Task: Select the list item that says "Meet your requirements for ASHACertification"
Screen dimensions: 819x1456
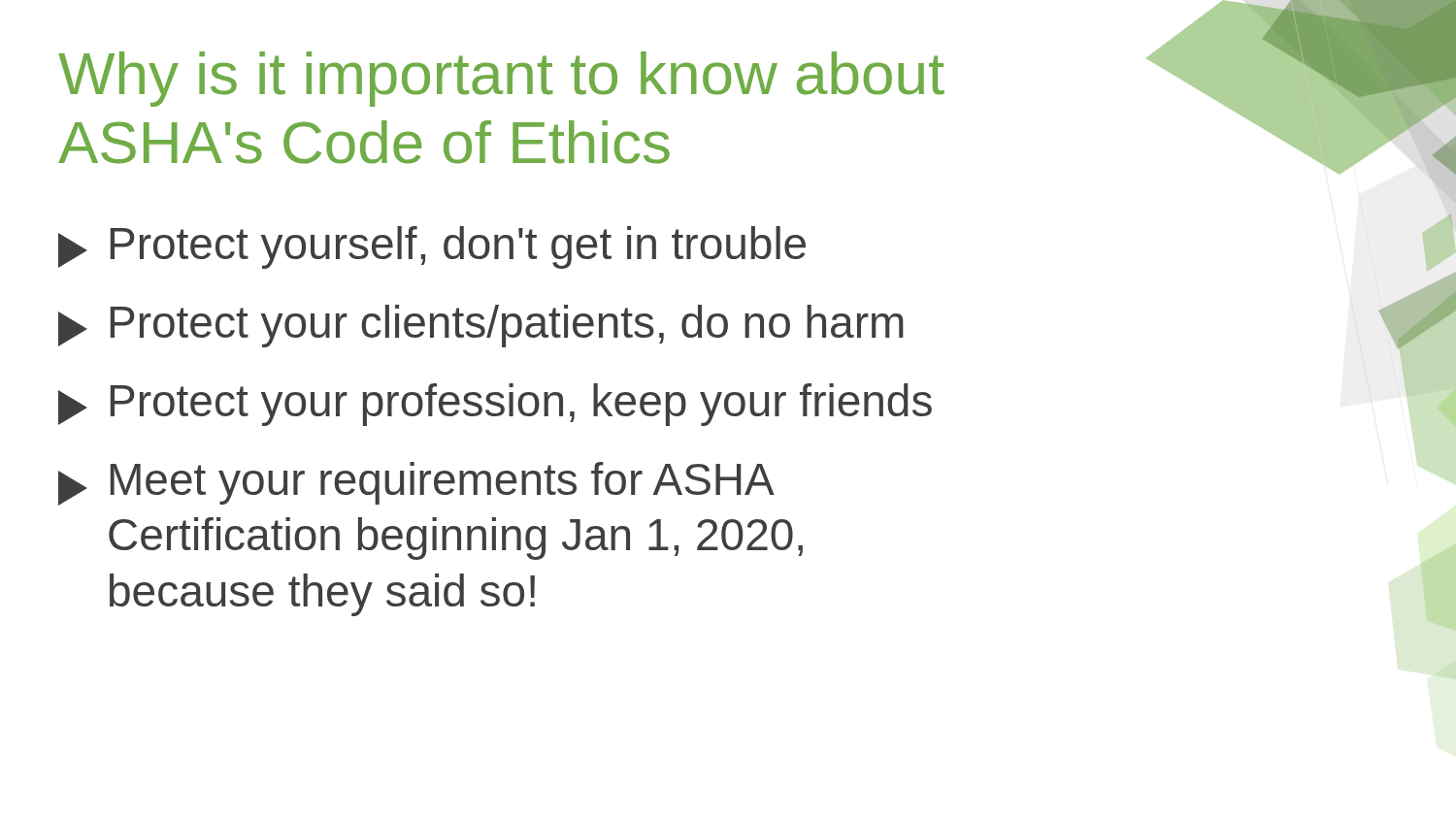Action: point(568,536)
